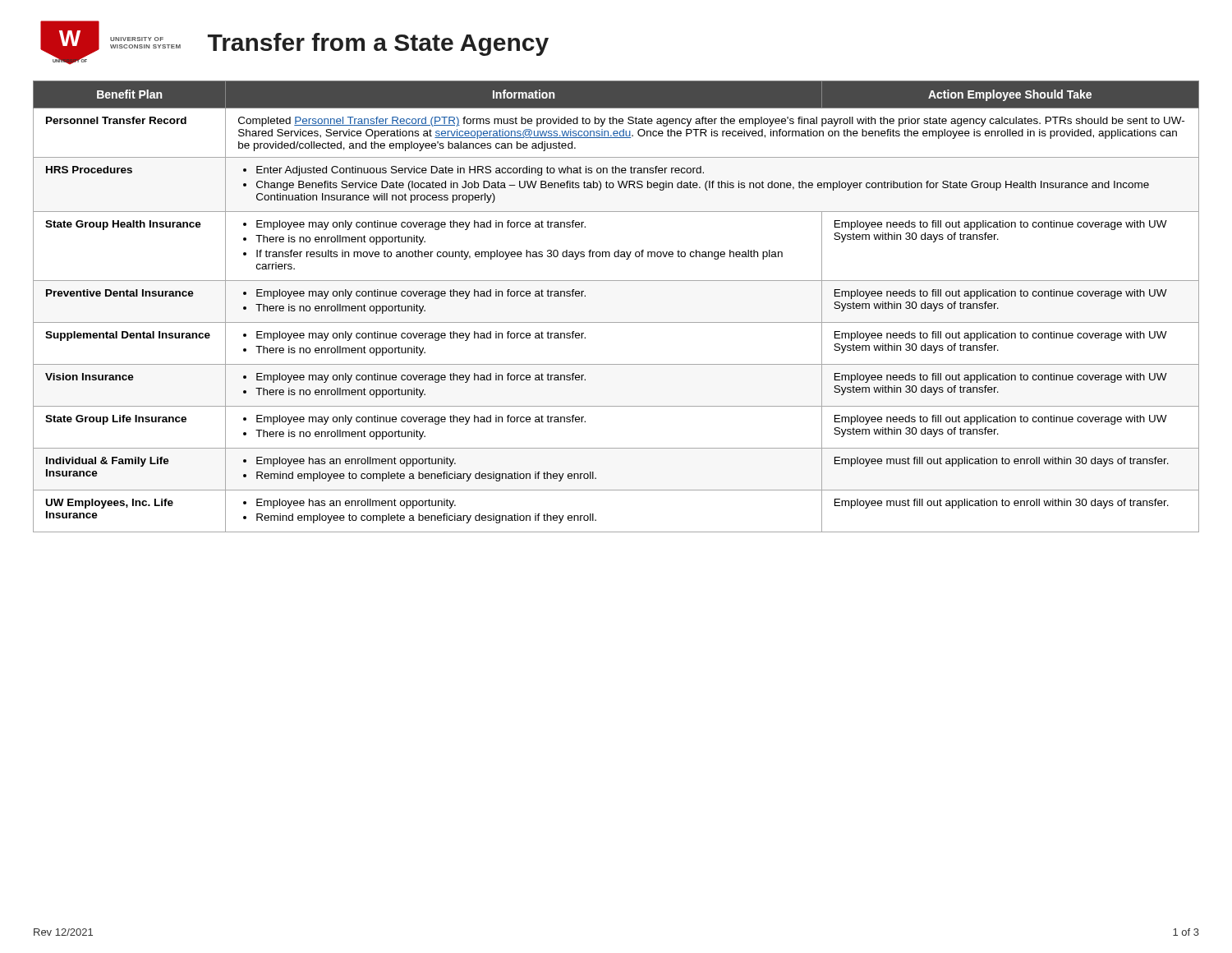
Task: Locate the table with the text "Employee needs to"
Action: click(616, 306)
